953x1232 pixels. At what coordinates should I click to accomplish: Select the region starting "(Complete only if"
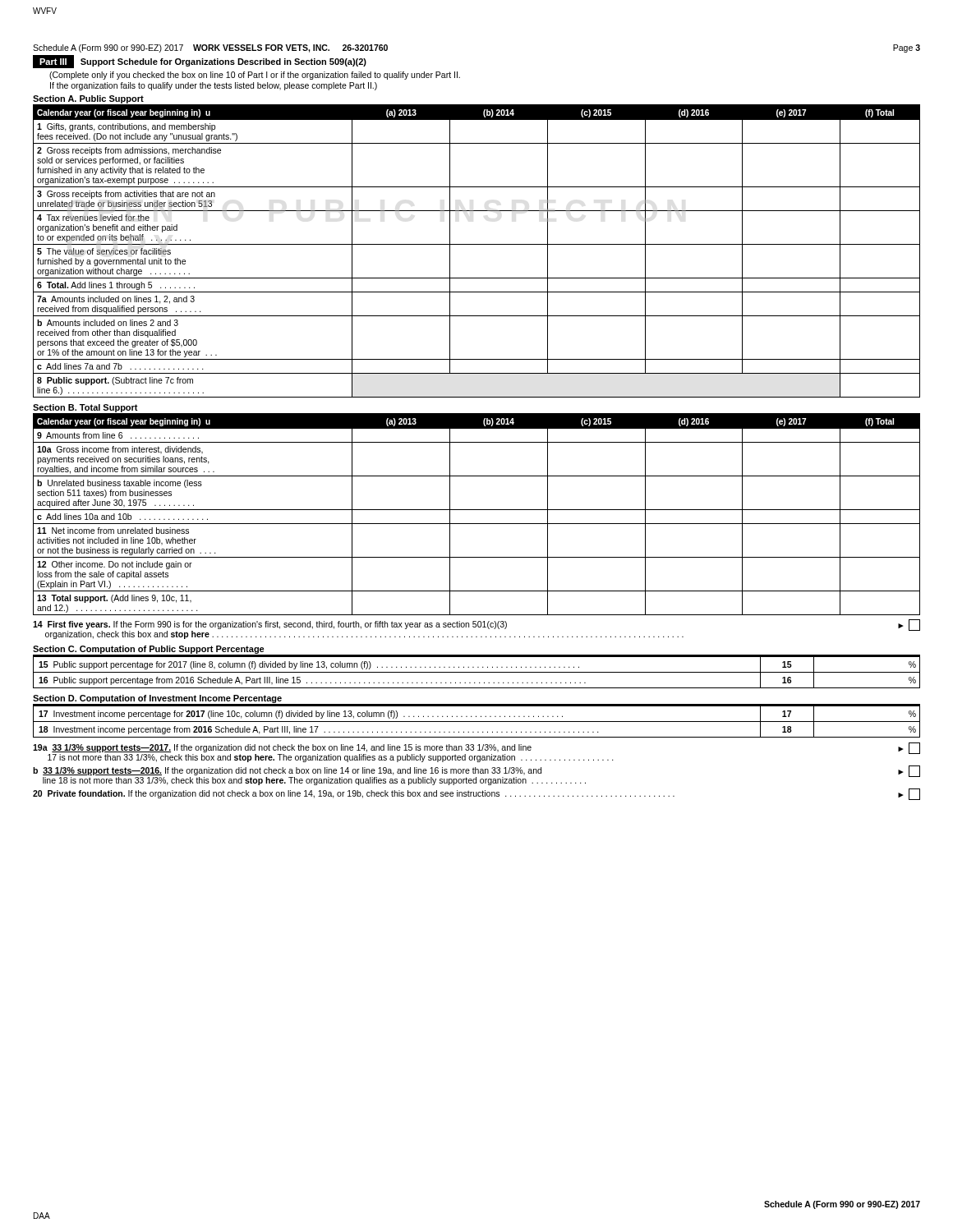coord(255,75)
